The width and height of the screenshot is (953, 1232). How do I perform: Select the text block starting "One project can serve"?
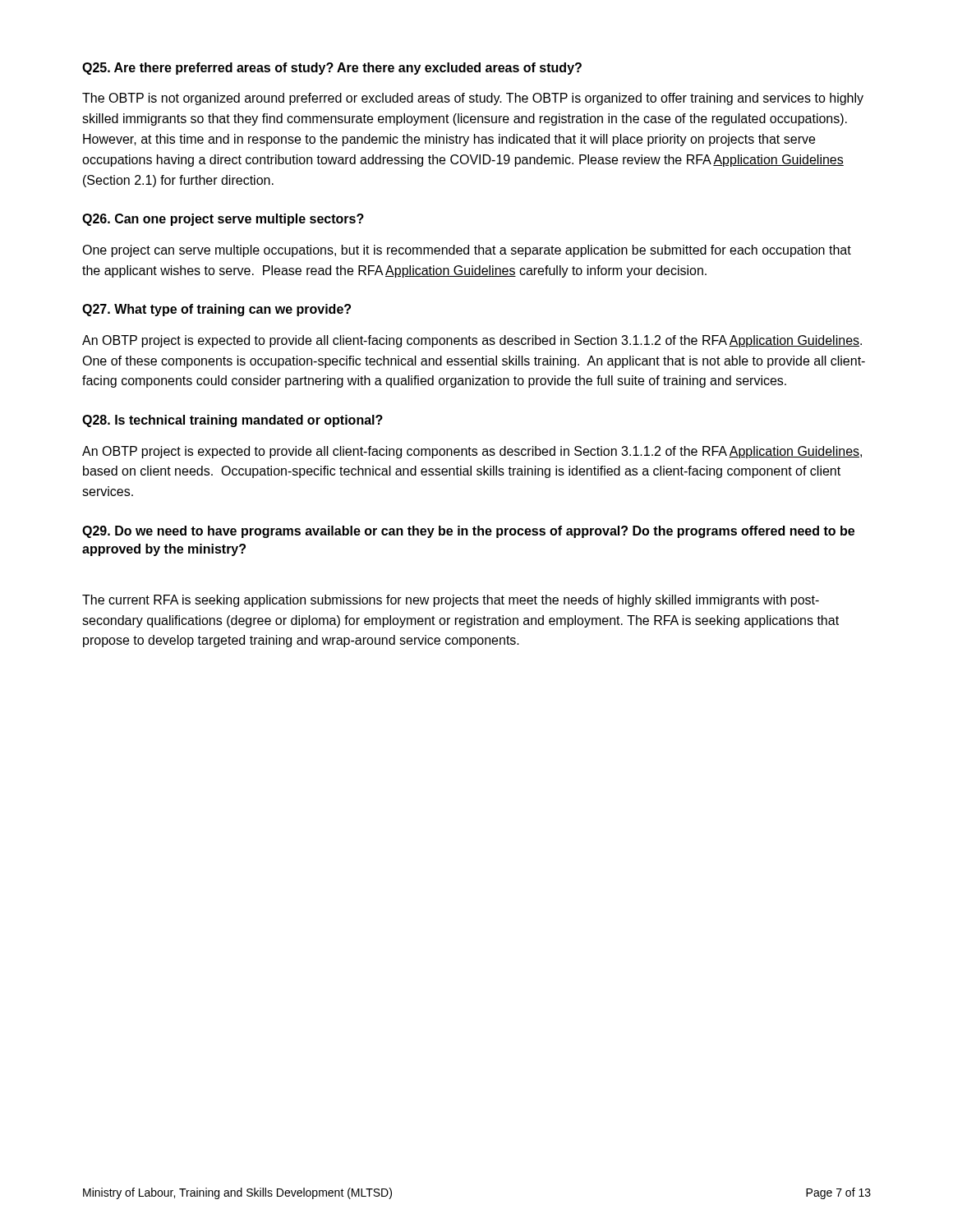pos(466,260)
